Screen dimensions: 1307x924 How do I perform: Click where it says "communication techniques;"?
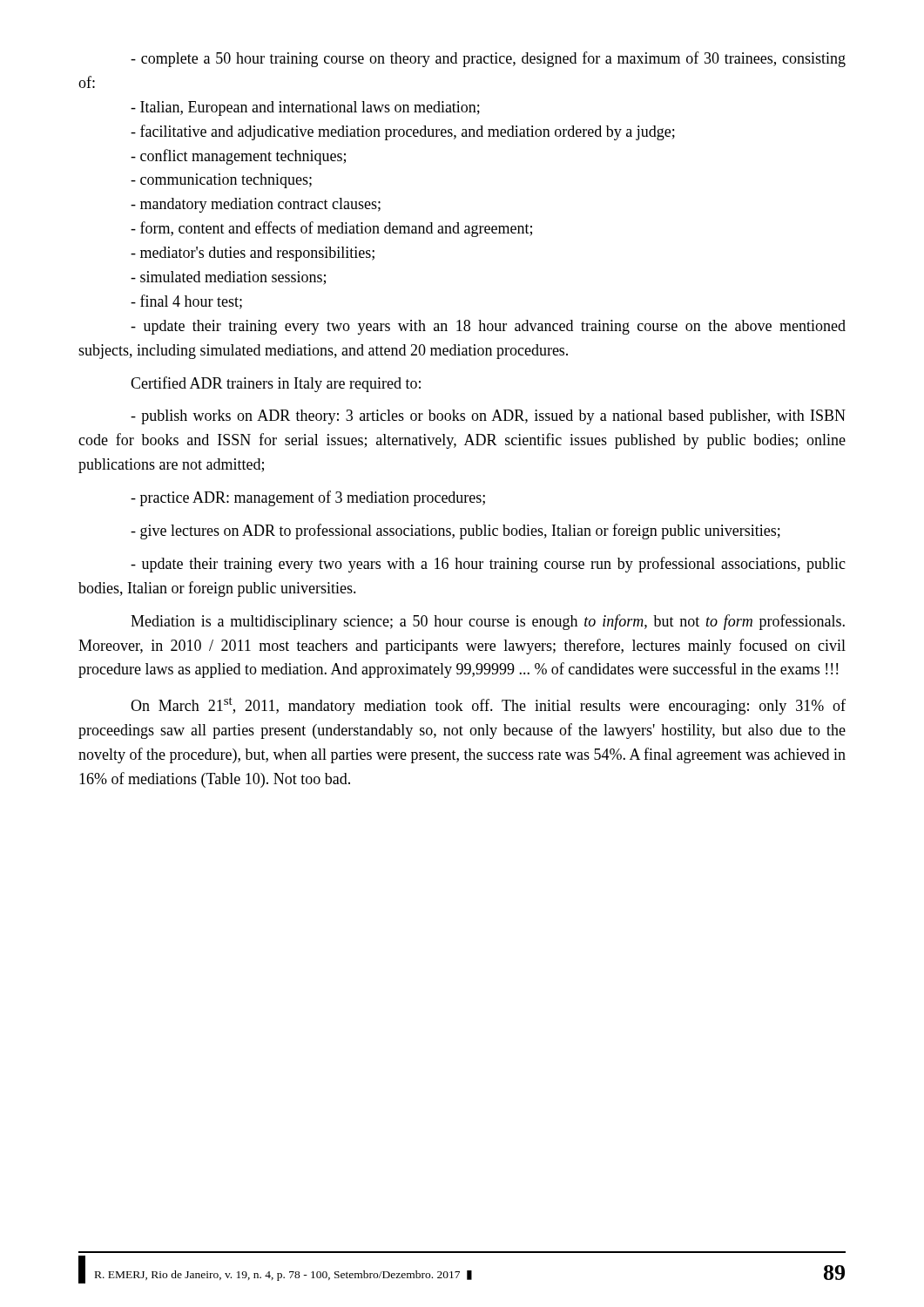[x=221, y=181]
